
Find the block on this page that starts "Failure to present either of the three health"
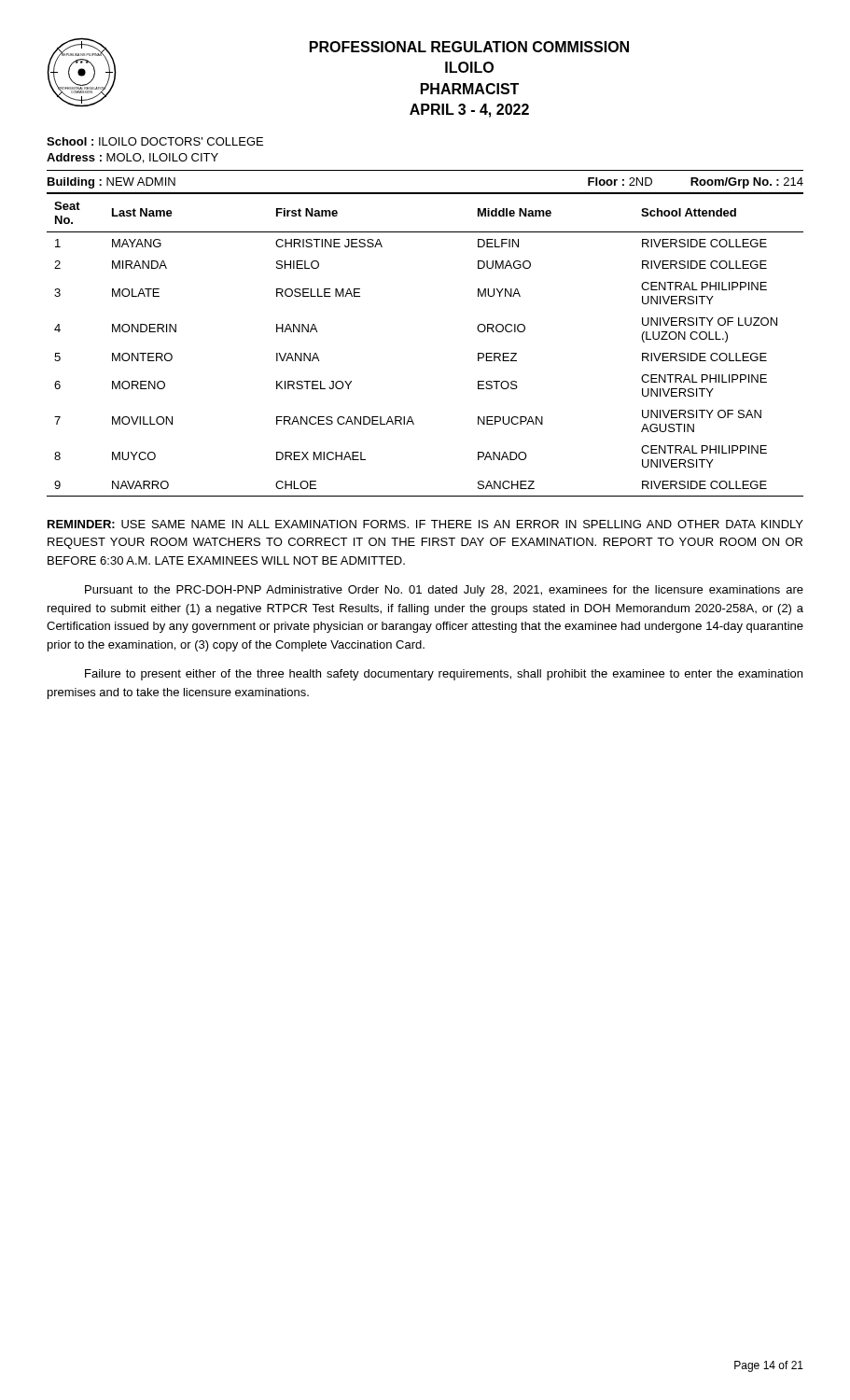425,683
